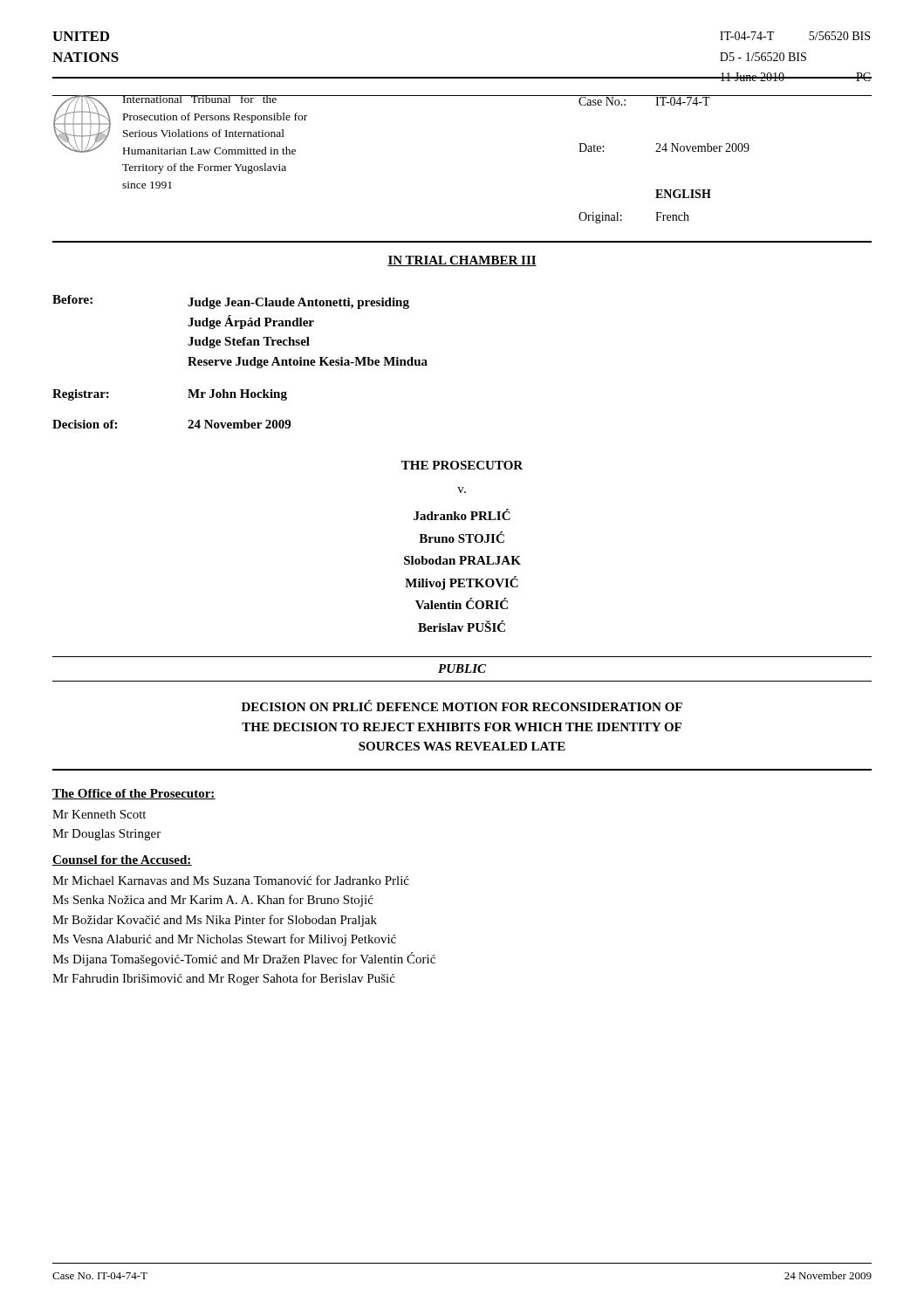The width and height of the screenshot is (924, 1309).
Task: Navigate to the block starting "THE PROSECUTOR"
Action: pyautogui.click(x=462, y=465)
